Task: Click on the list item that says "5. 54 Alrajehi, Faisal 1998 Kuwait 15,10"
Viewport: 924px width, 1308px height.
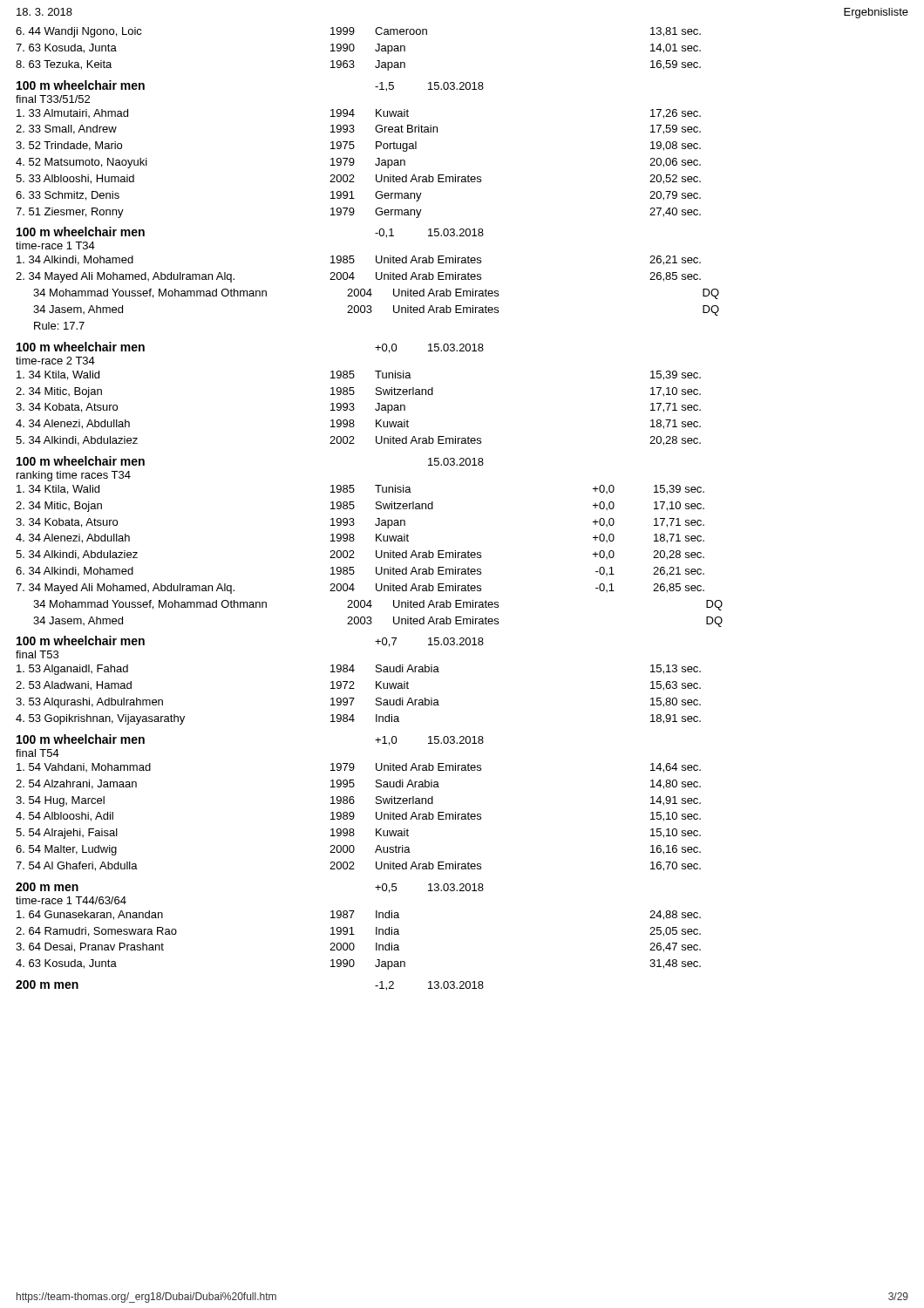Action: click(359, 833)
